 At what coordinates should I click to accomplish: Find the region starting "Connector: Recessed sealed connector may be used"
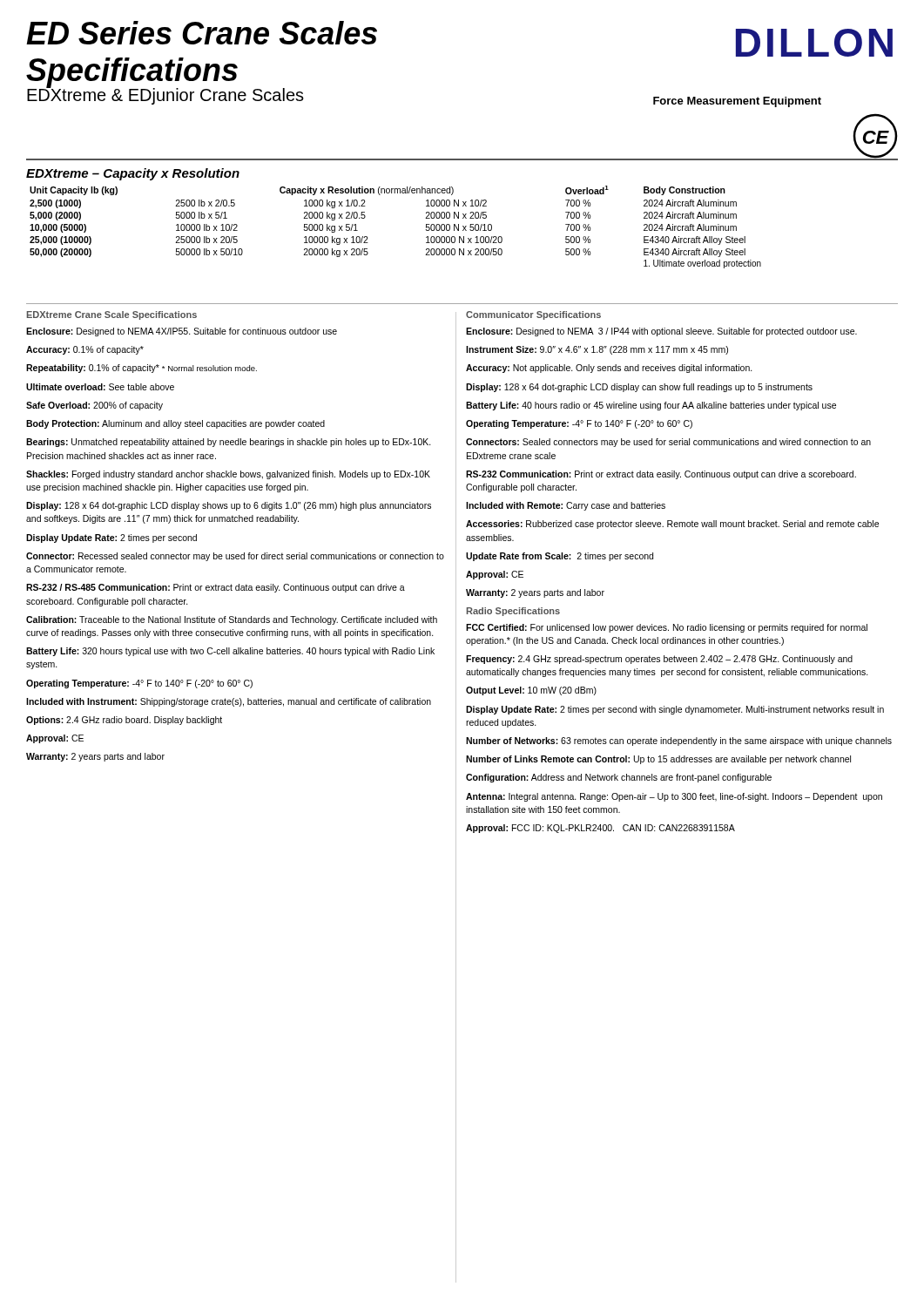[x=235, y=562]
